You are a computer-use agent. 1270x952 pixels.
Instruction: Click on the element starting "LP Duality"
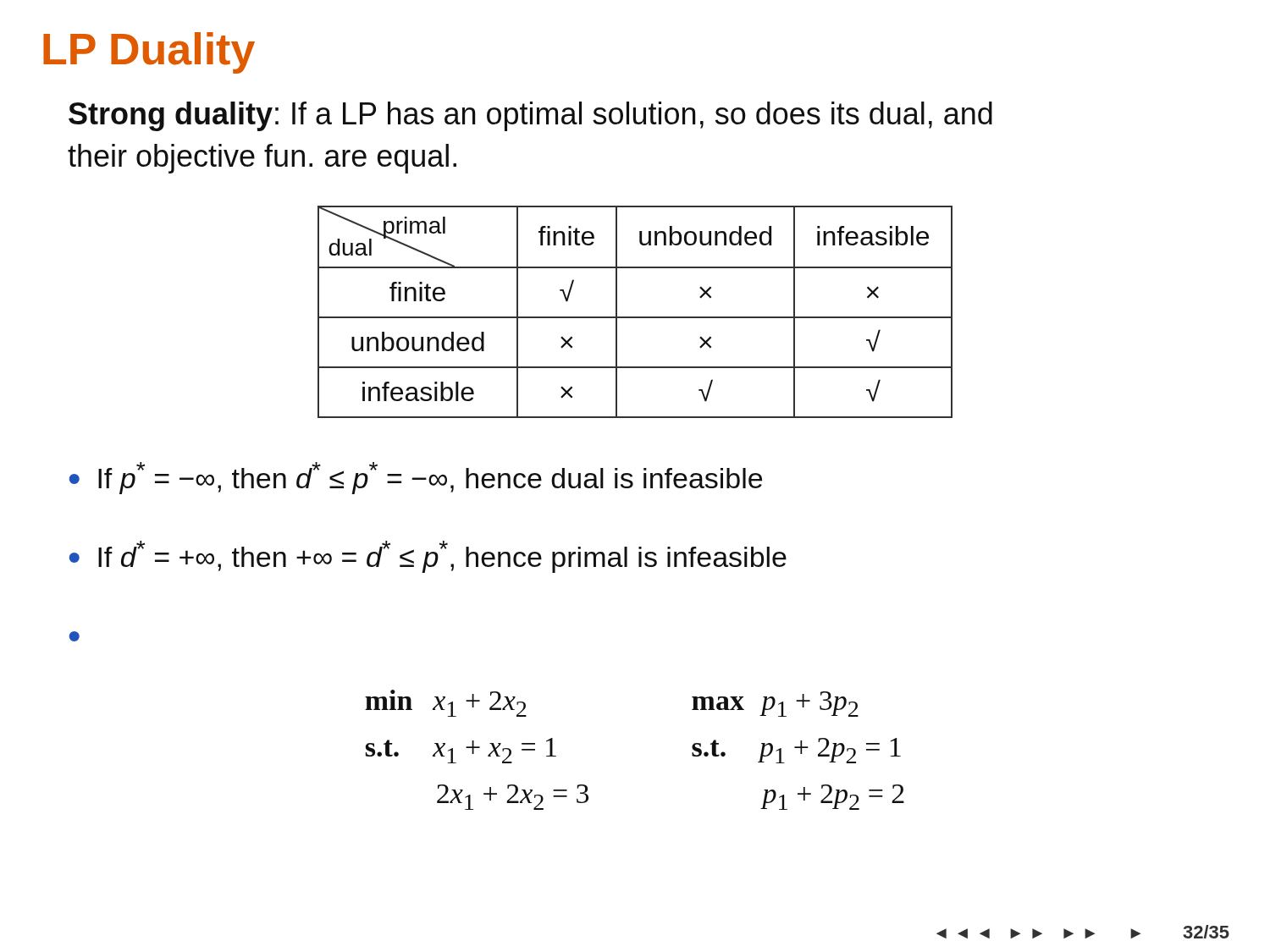pyautogui.click(x=148, y=49)
